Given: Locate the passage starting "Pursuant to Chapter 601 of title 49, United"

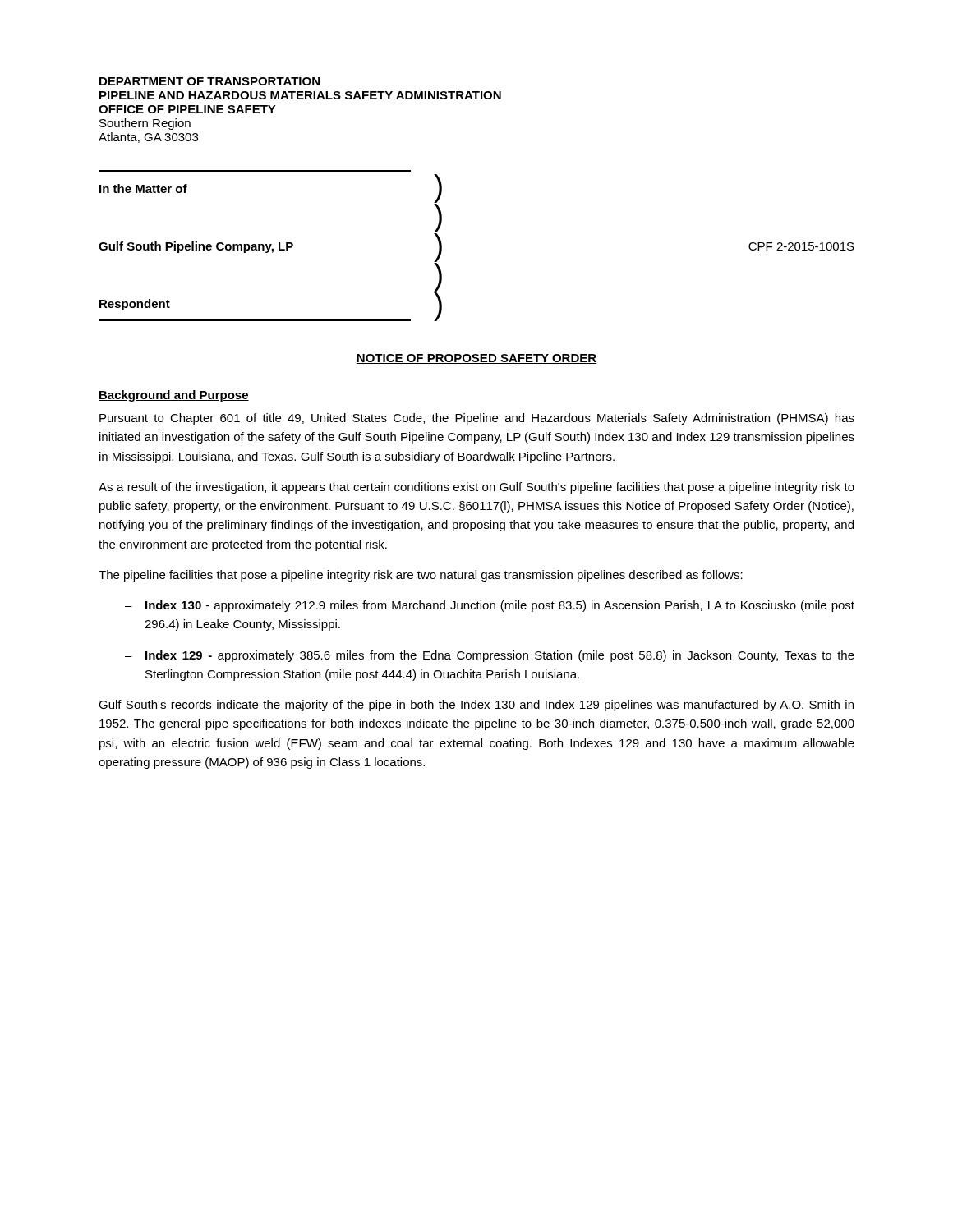Looking at the screenshot, I should (x=476, y=496).
